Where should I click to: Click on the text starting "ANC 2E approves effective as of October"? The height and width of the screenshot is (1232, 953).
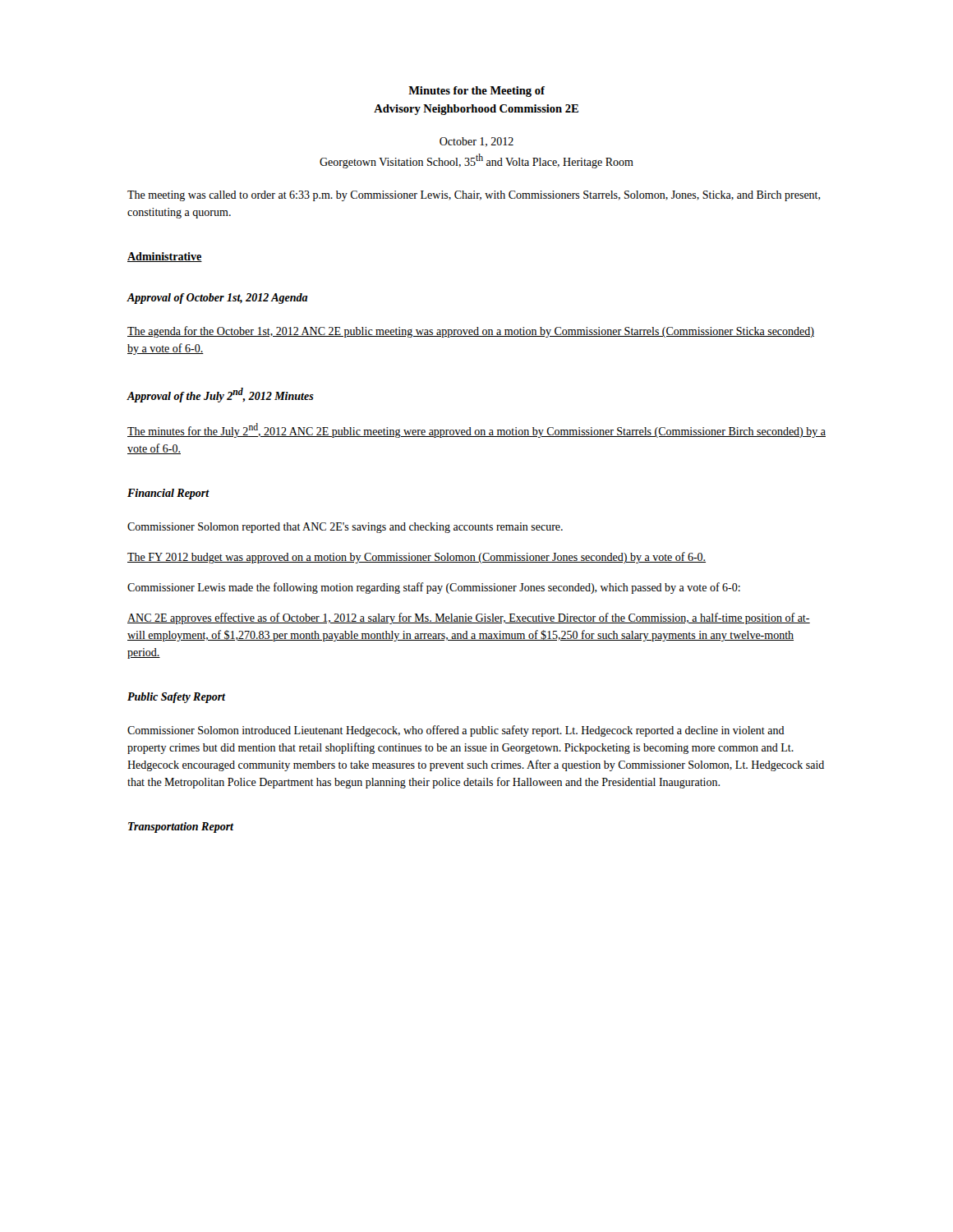pyautogui.click(x=468, y=635)
